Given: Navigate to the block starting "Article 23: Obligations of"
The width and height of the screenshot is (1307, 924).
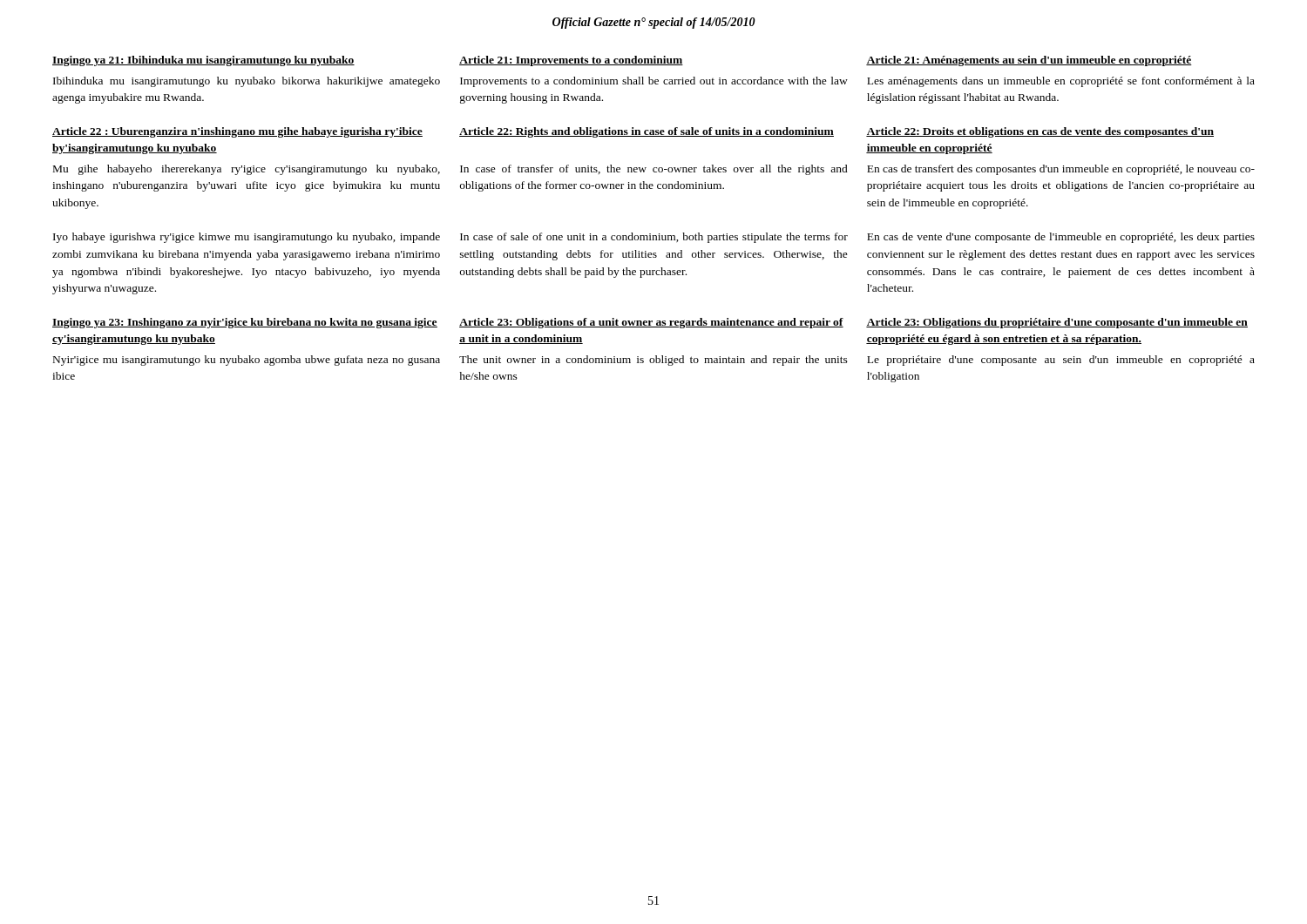Looking at the screenshot, I should pyautogui.click(x=651, y=330).
